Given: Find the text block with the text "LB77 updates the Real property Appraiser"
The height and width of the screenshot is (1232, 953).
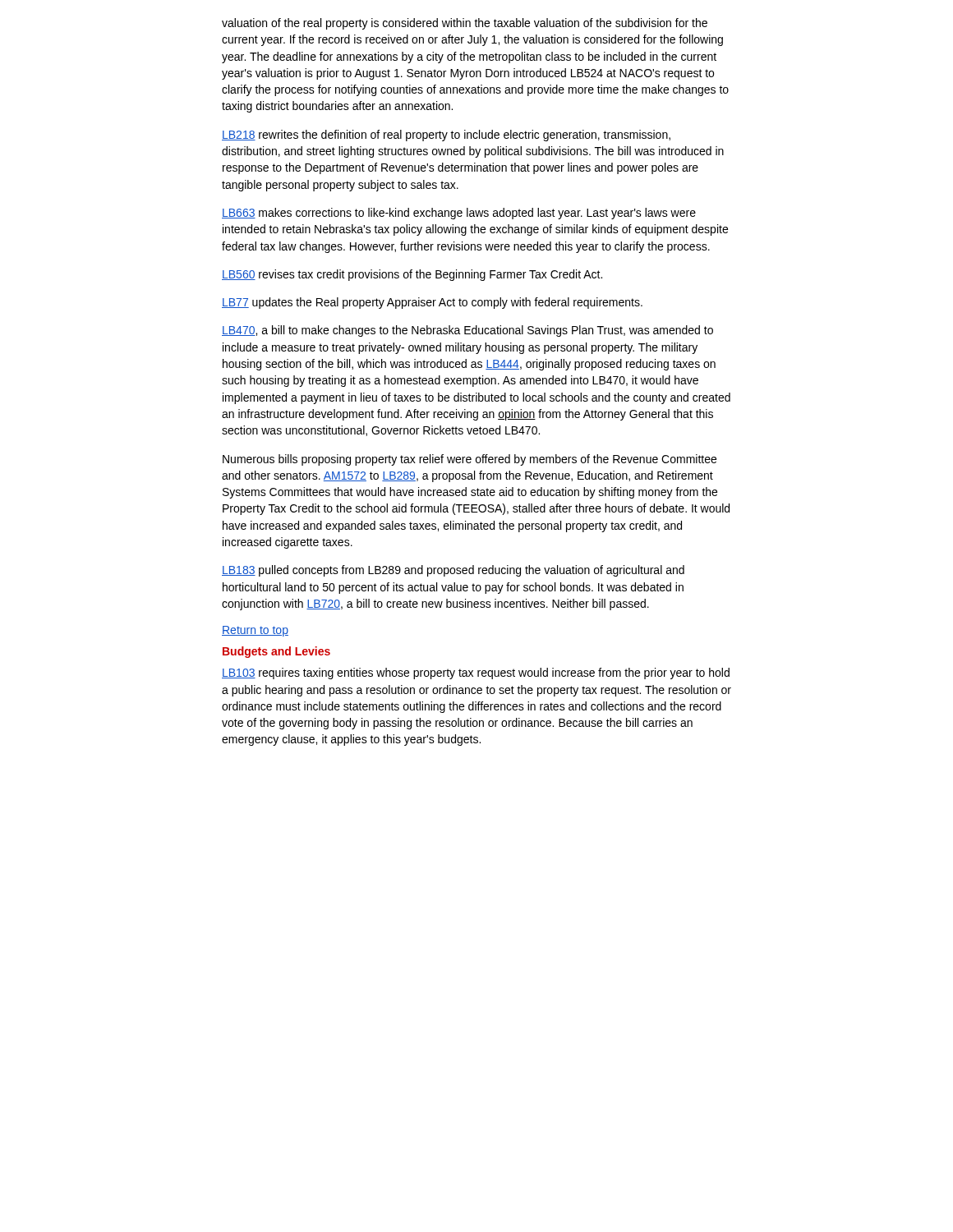Looking at the screenshot, I should pyautogui.click(x=433, y=302).
